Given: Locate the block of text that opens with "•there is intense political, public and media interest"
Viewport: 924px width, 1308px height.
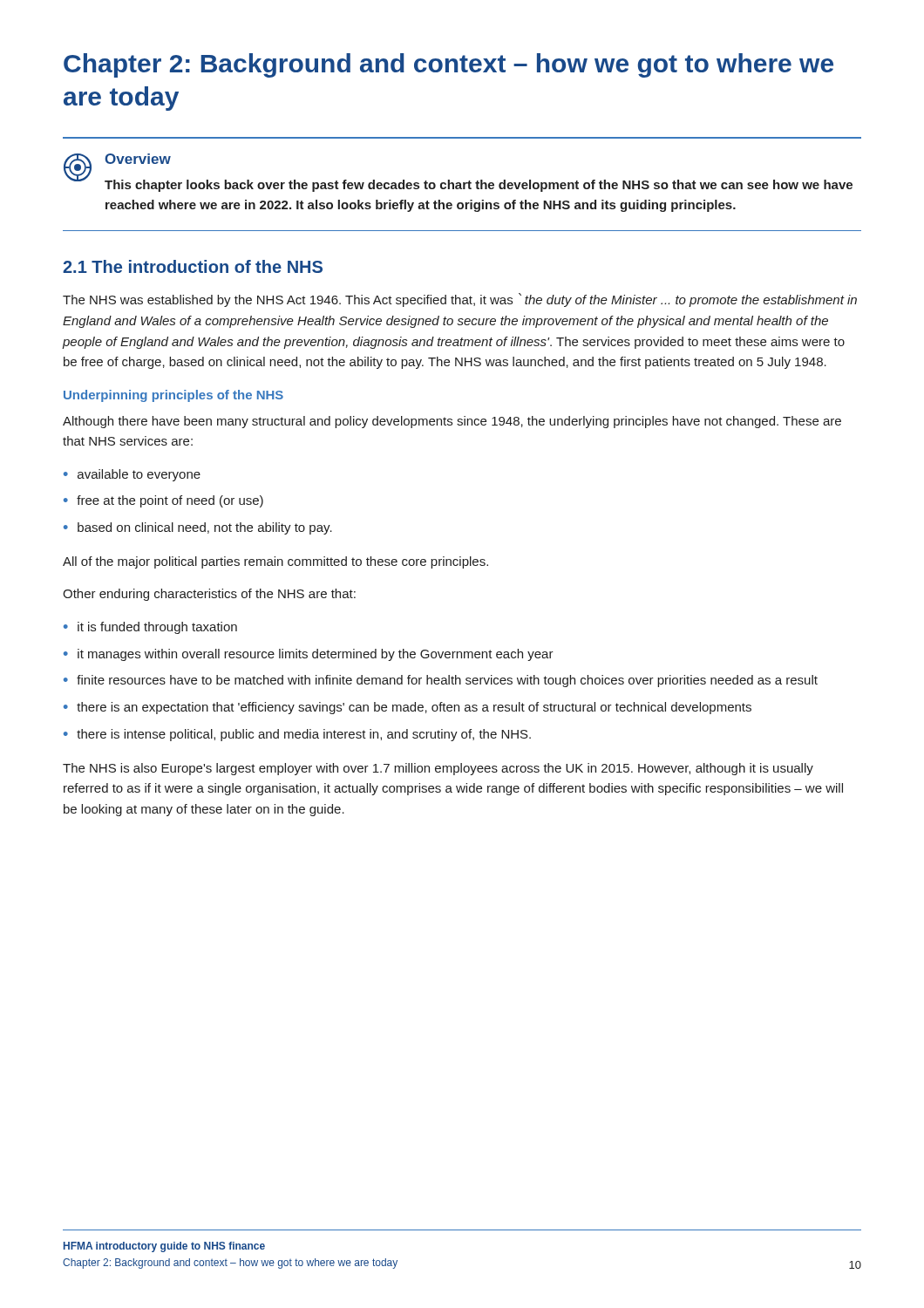Looking at the screenshot, I should click(297, 736).
